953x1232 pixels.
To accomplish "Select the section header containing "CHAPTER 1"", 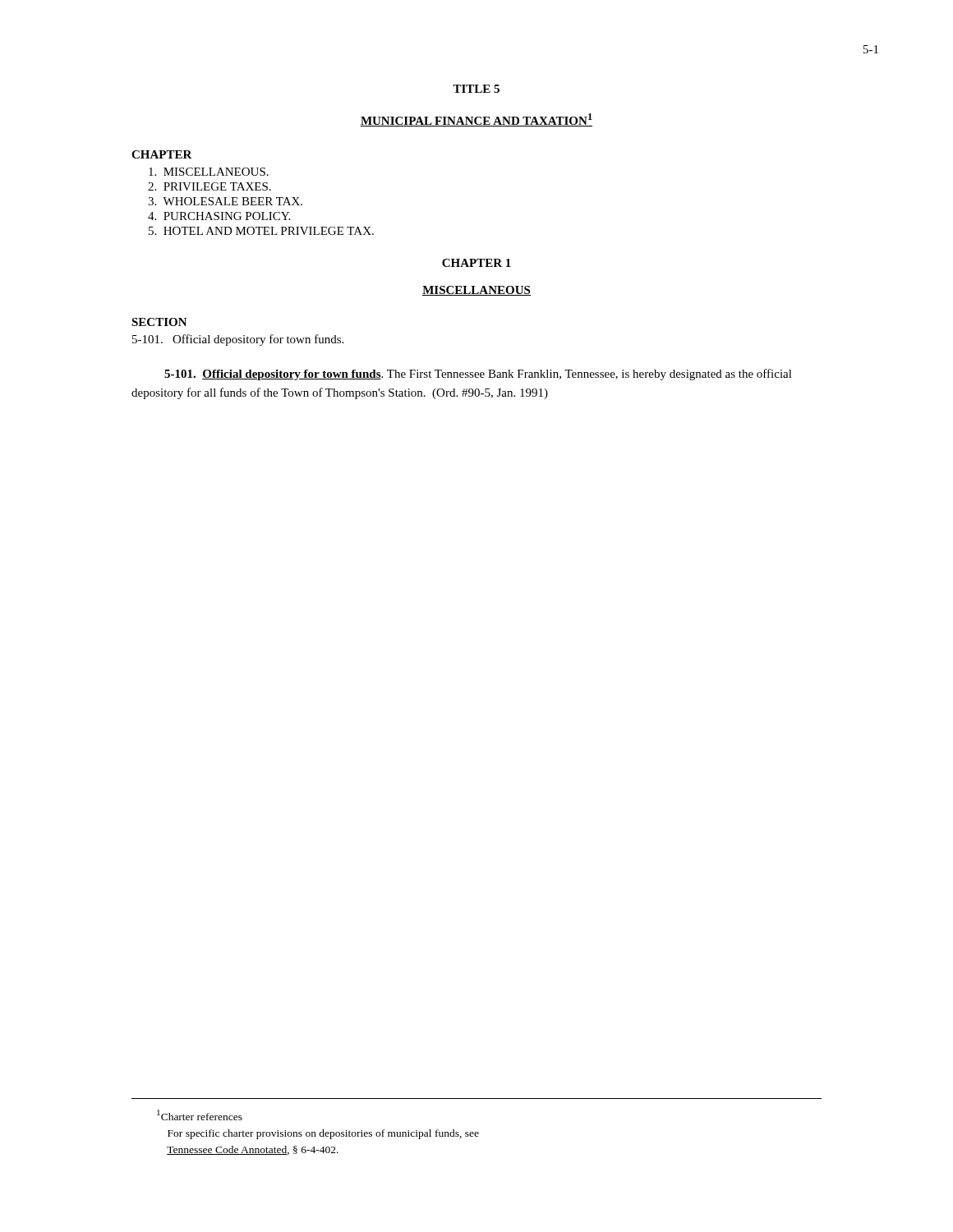I will pyautogui.click(x=476, y=263).
